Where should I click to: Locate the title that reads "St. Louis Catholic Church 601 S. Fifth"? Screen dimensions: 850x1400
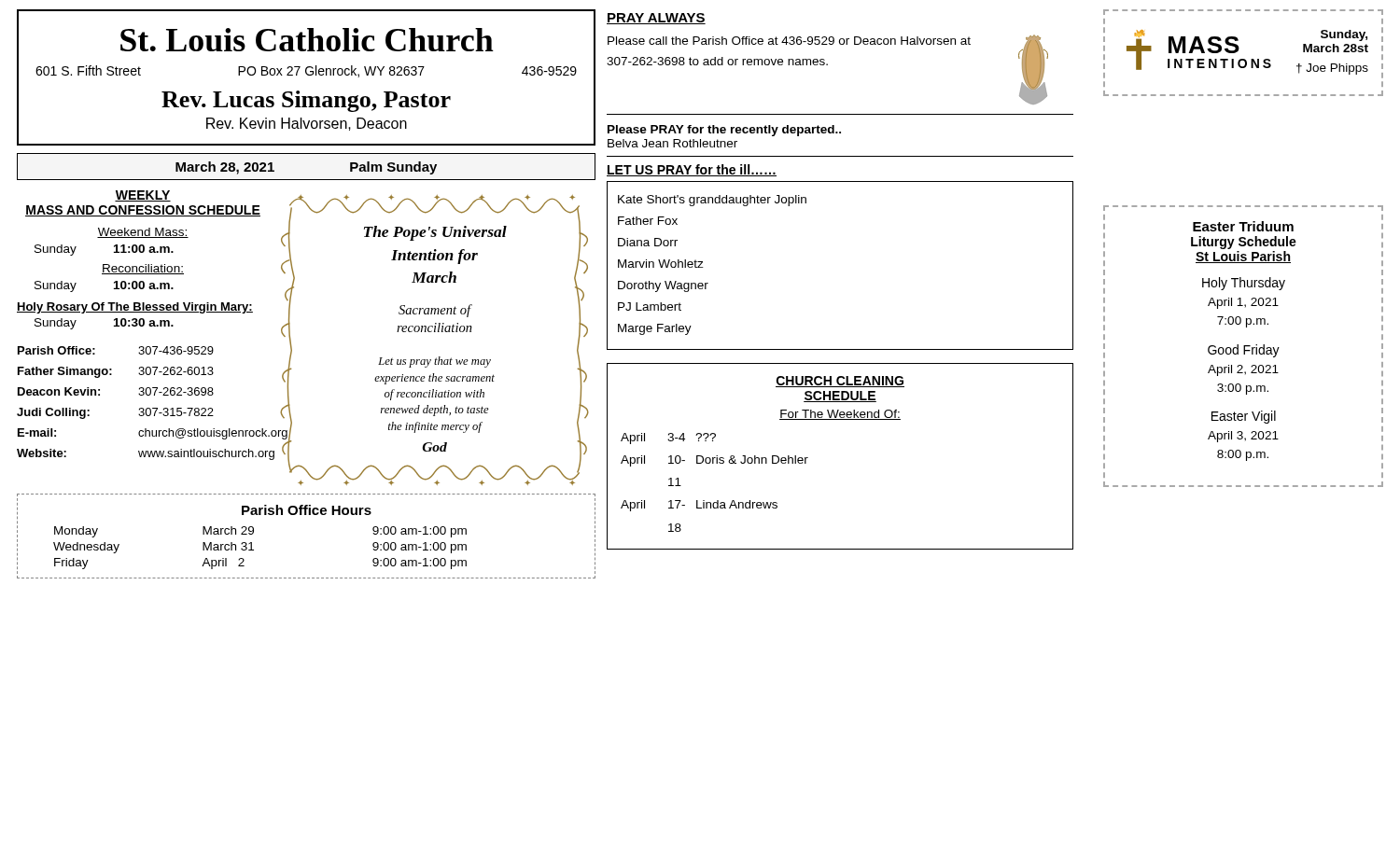[306, 76]
